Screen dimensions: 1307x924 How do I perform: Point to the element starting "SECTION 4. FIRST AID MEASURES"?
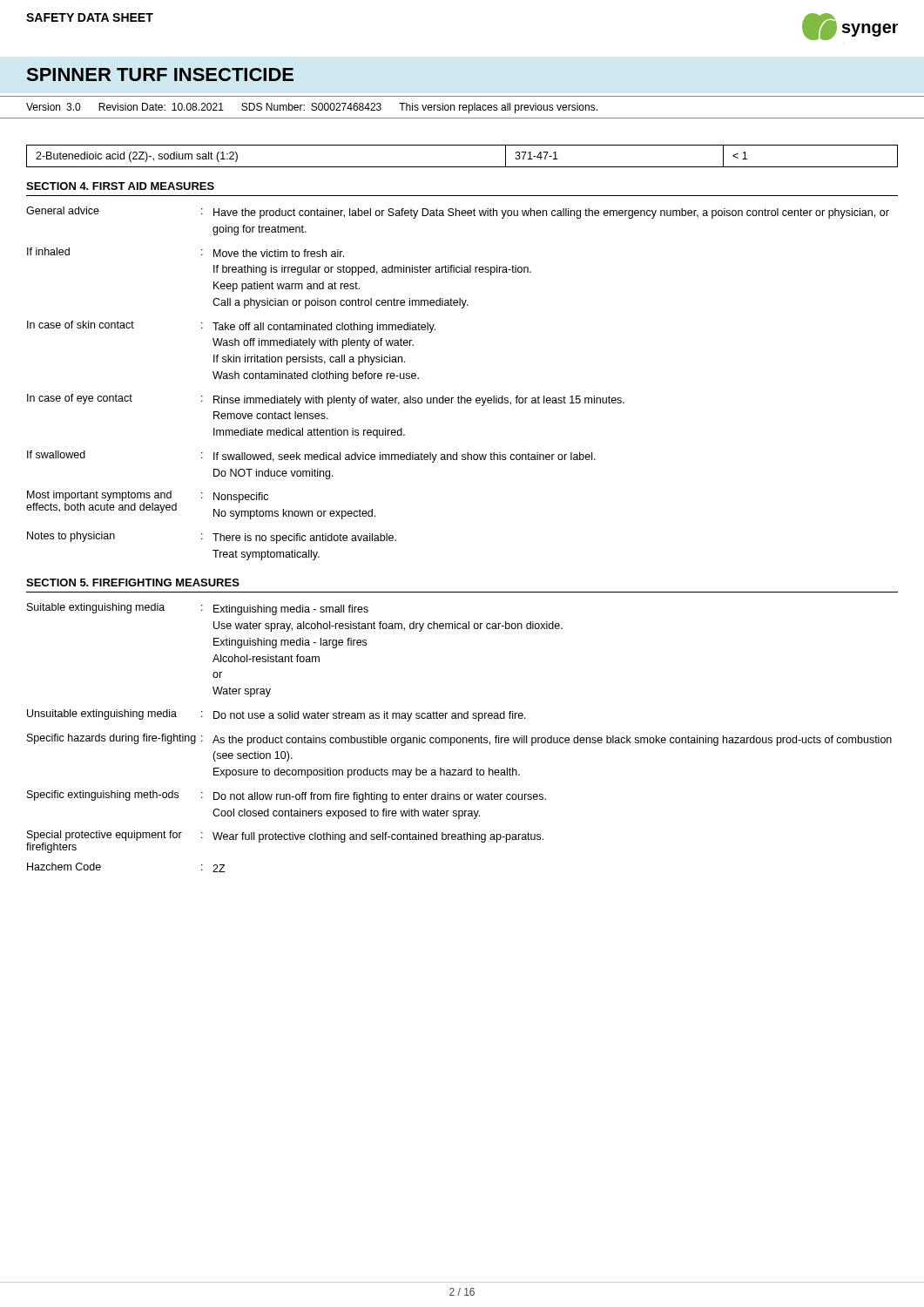tap(120, 186)
